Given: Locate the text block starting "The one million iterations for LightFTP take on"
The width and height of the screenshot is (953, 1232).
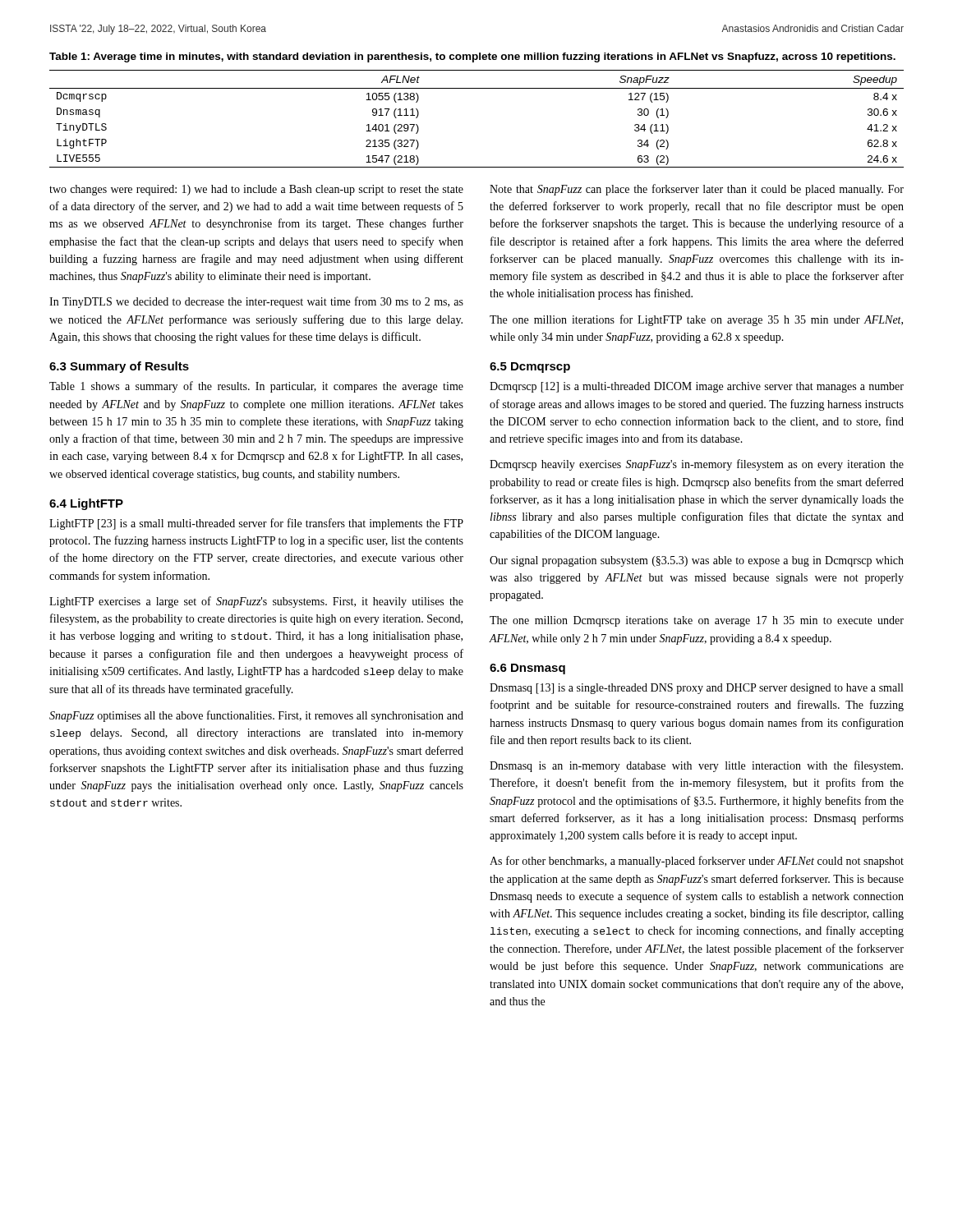Looking at the screenshot, I should (x=697, y=328).
